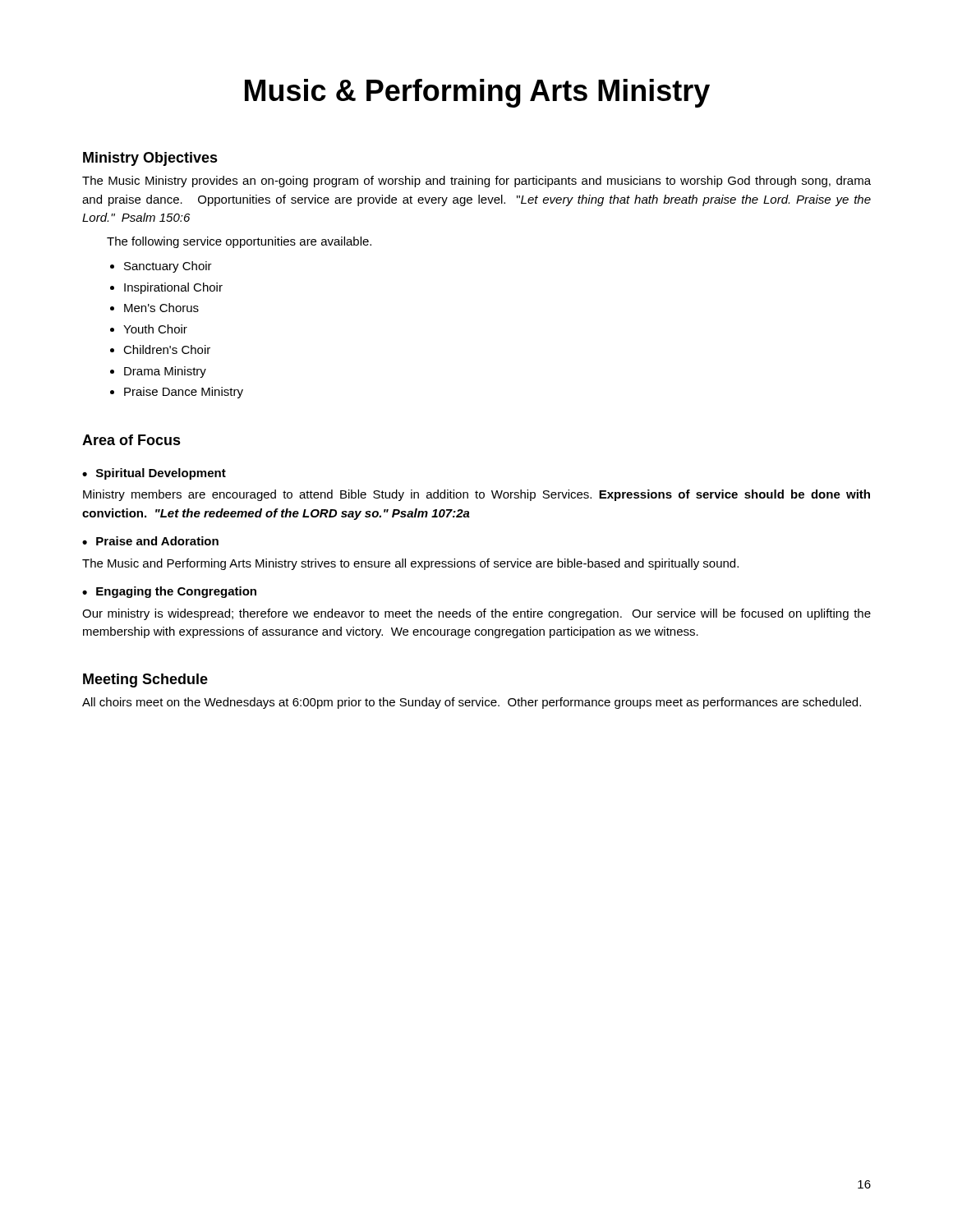Where does it say "Inspirational Choir"?
Image resolution: width=953 pixels, height=1232 pixels.
173,287
